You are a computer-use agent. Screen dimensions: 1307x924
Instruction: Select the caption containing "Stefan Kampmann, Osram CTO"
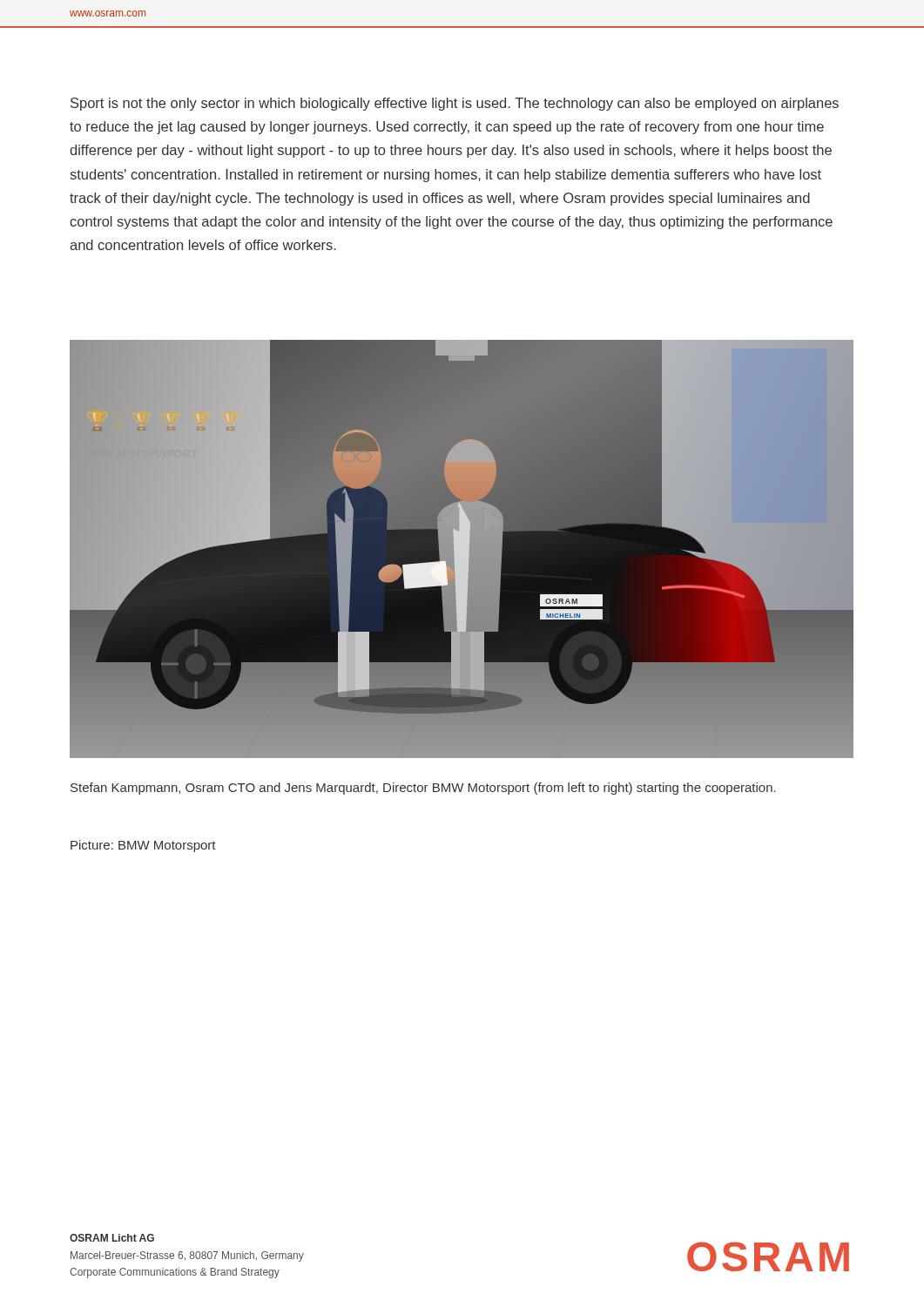(x=423, y=787)
